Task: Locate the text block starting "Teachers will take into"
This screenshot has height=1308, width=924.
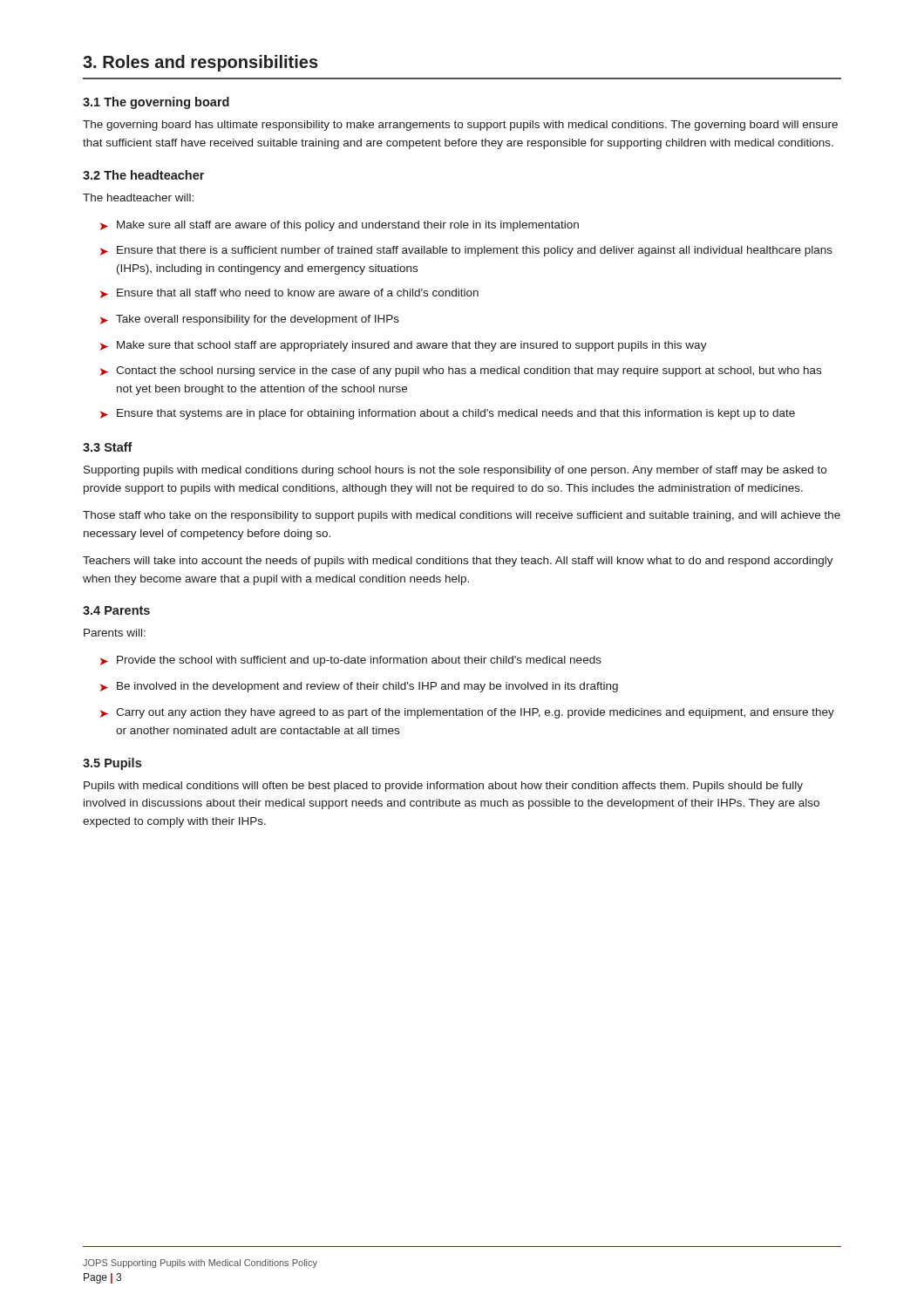Action: [x=458, y=569]
